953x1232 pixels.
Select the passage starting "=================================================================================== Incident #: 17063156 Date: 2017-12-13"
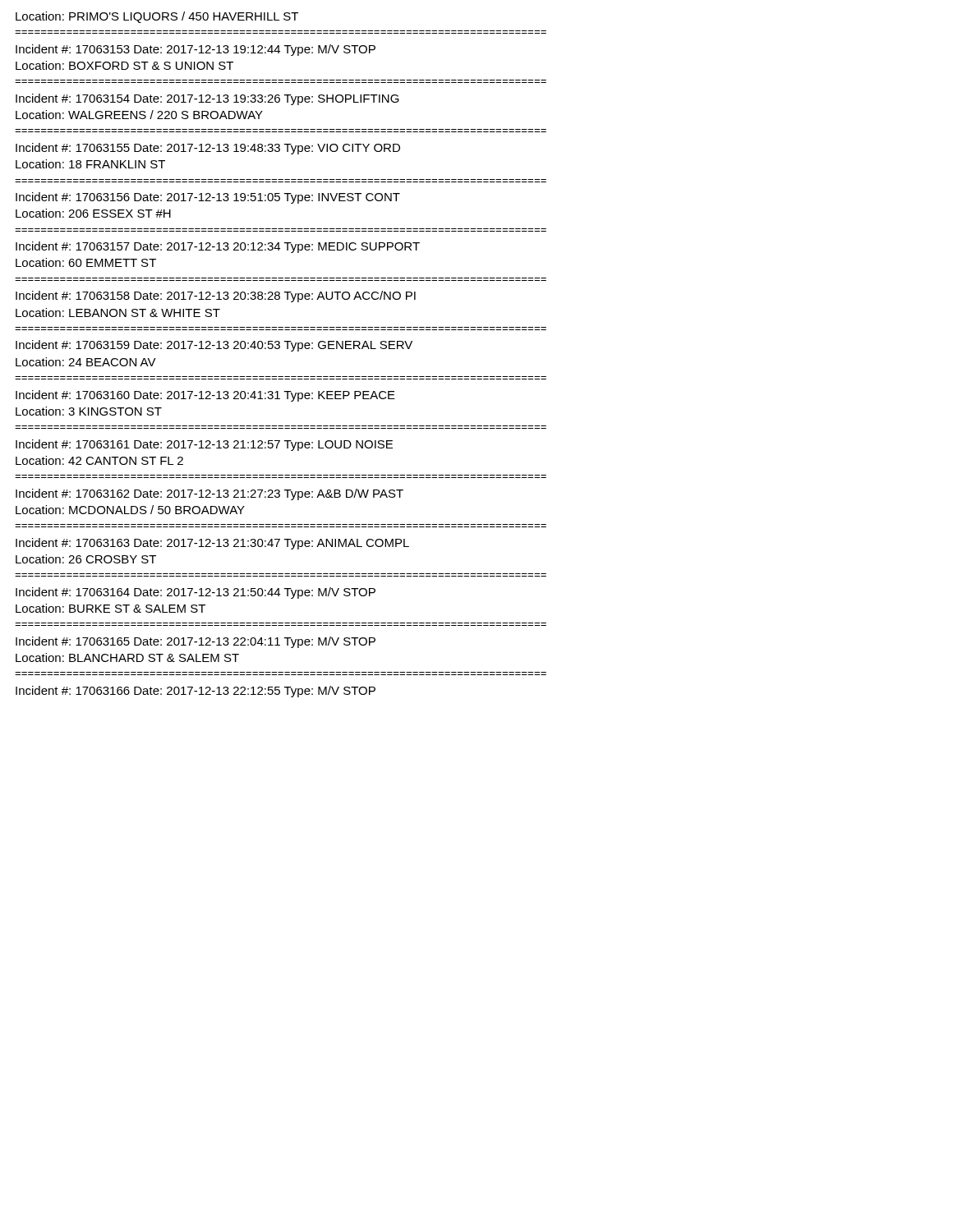click(x=208, y=198)
